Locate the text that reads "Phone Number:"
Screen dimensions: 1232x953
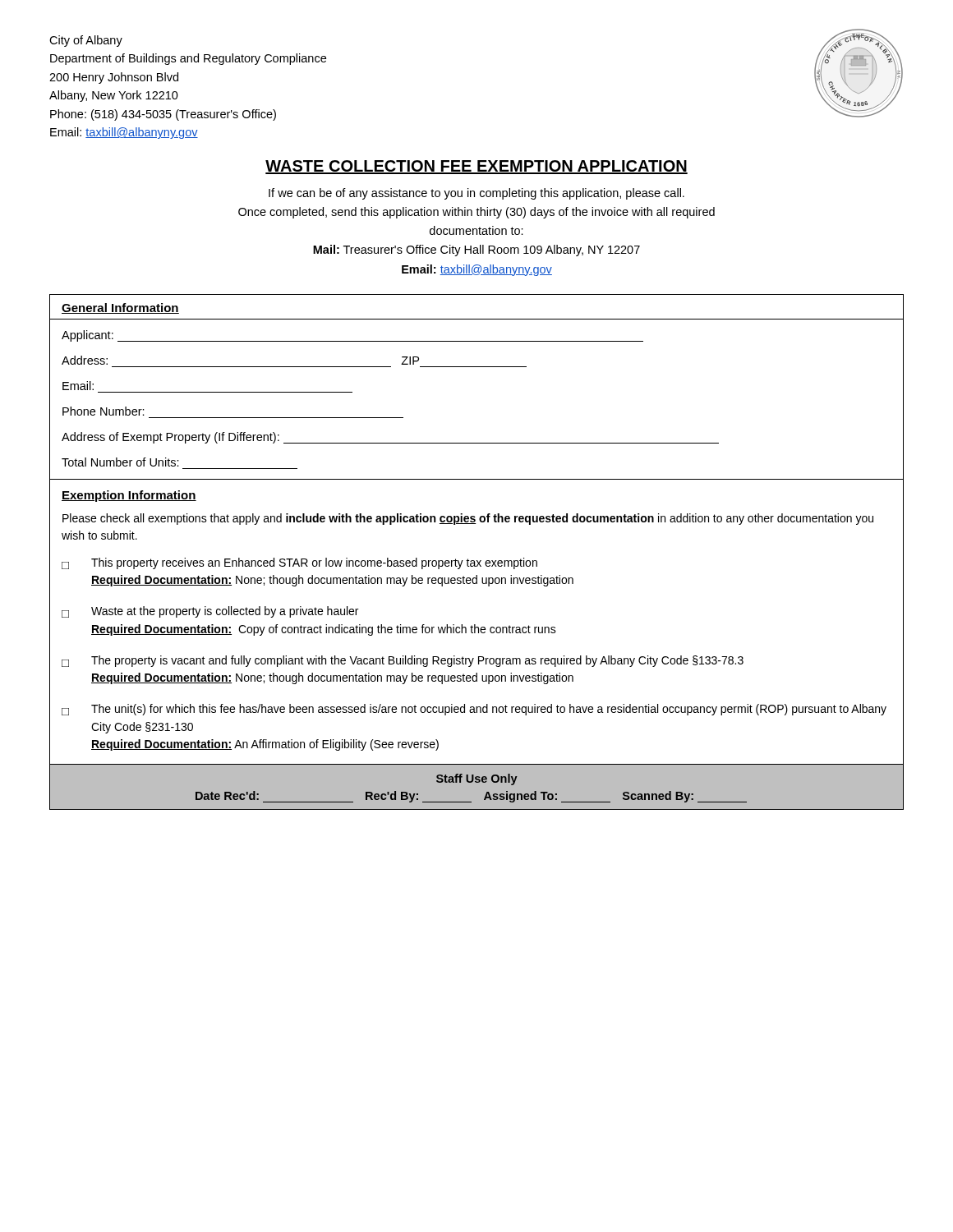tap(232, 411)
